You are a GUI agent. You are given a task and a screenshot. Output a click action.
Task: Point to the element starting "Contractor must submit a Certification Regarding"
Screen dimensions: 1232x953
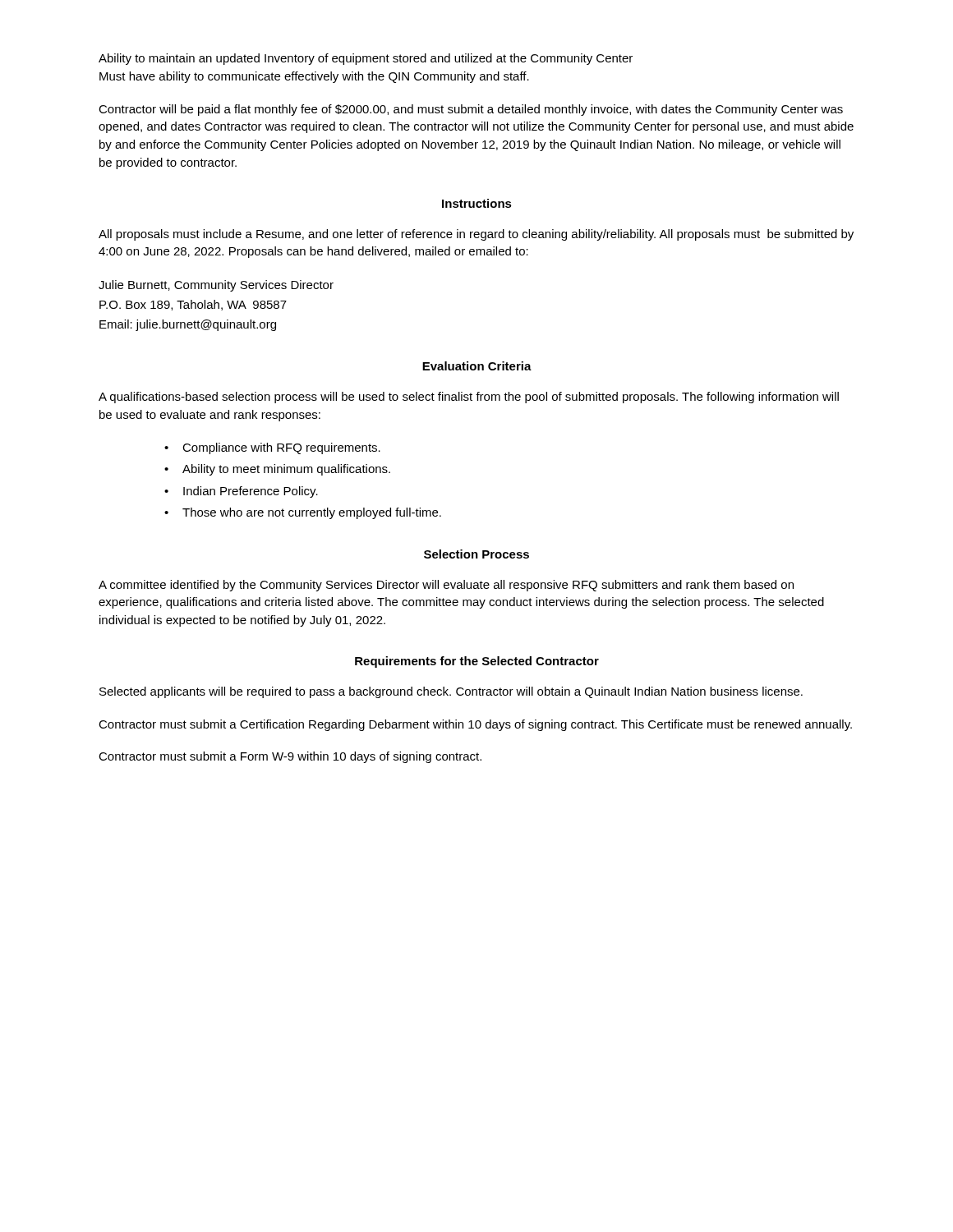click(x=476, y=724)
